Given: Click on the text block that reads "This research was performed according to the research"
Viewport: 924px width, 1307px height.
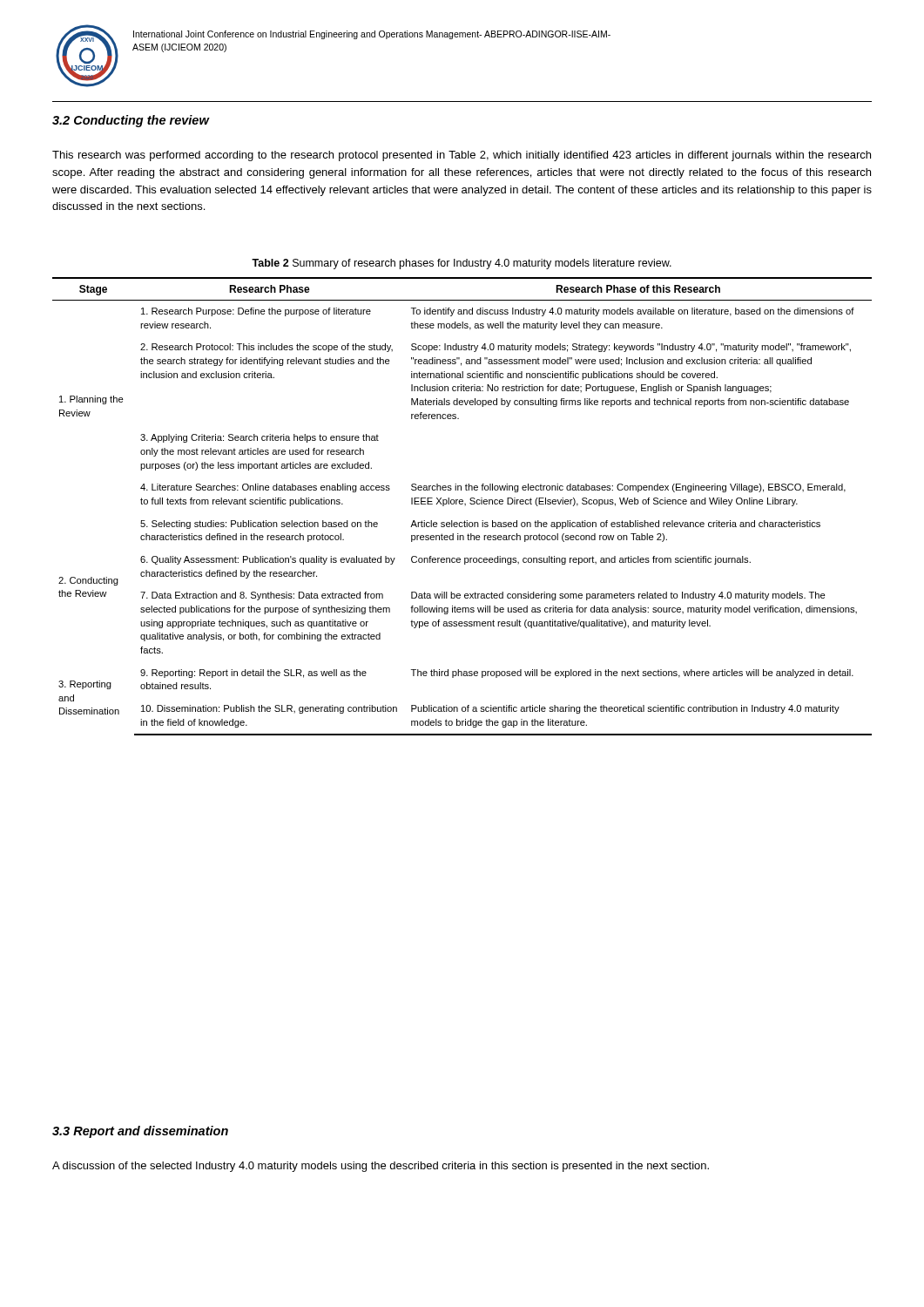Looking at the screenshot, I should (x=462, y=180).
